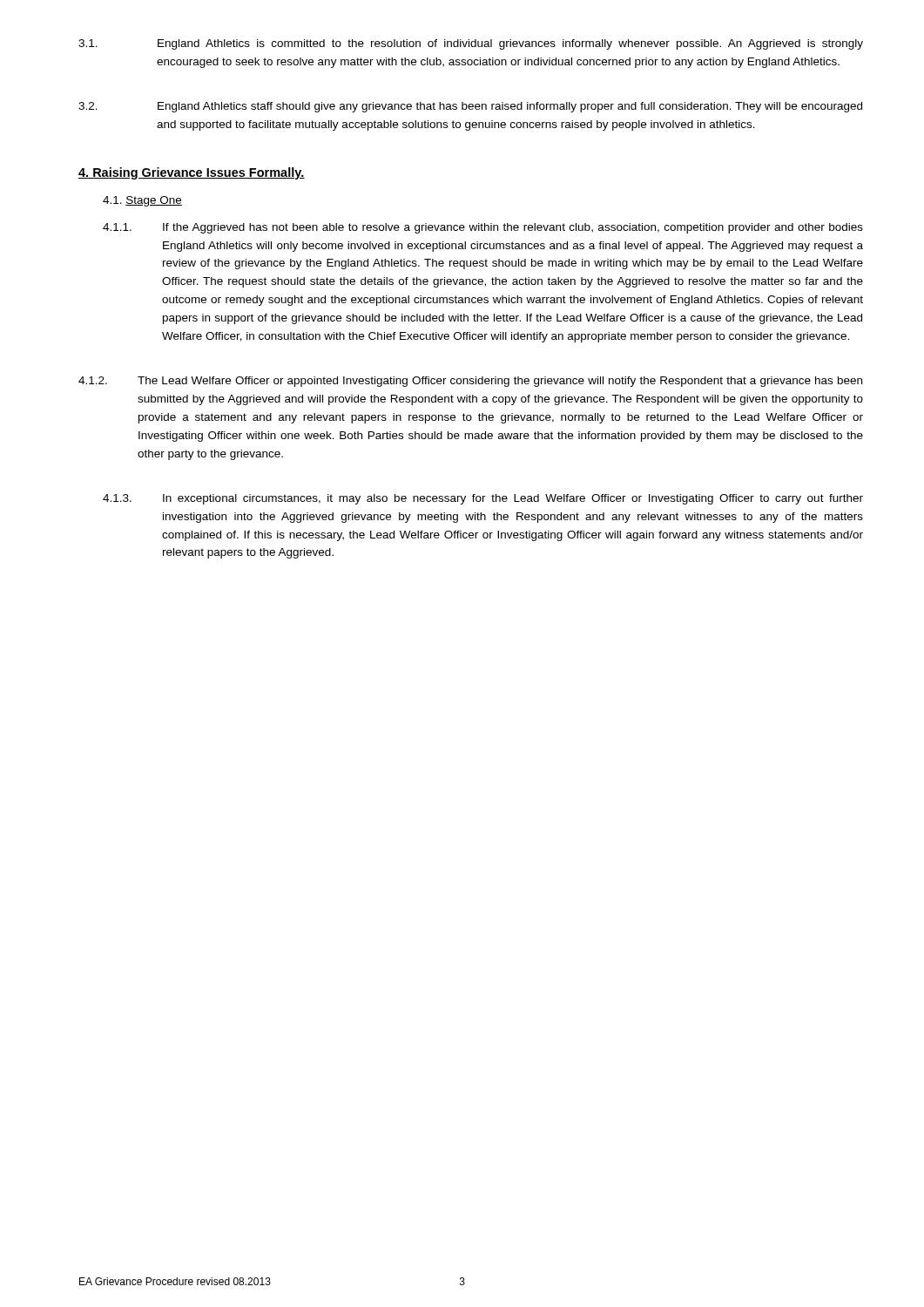Select the list item containing "3.1. England Athletics is committed"
The height and width of the screenshot is (1307, 924).
point(471,53)
